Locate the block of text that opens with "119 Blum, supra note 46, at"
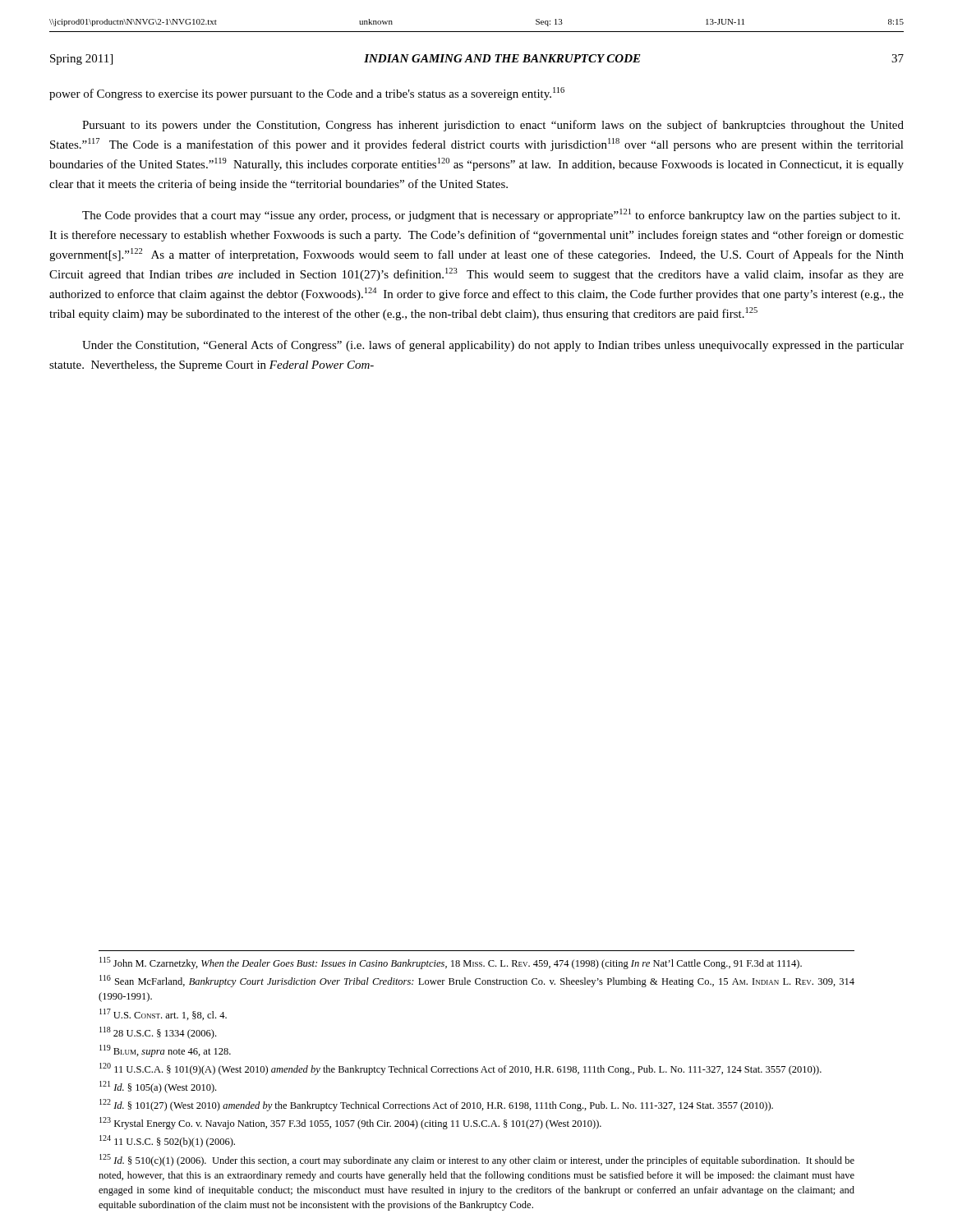Image resolution: width=953 pixels, height=1232 pixels. coord(165,1050)
